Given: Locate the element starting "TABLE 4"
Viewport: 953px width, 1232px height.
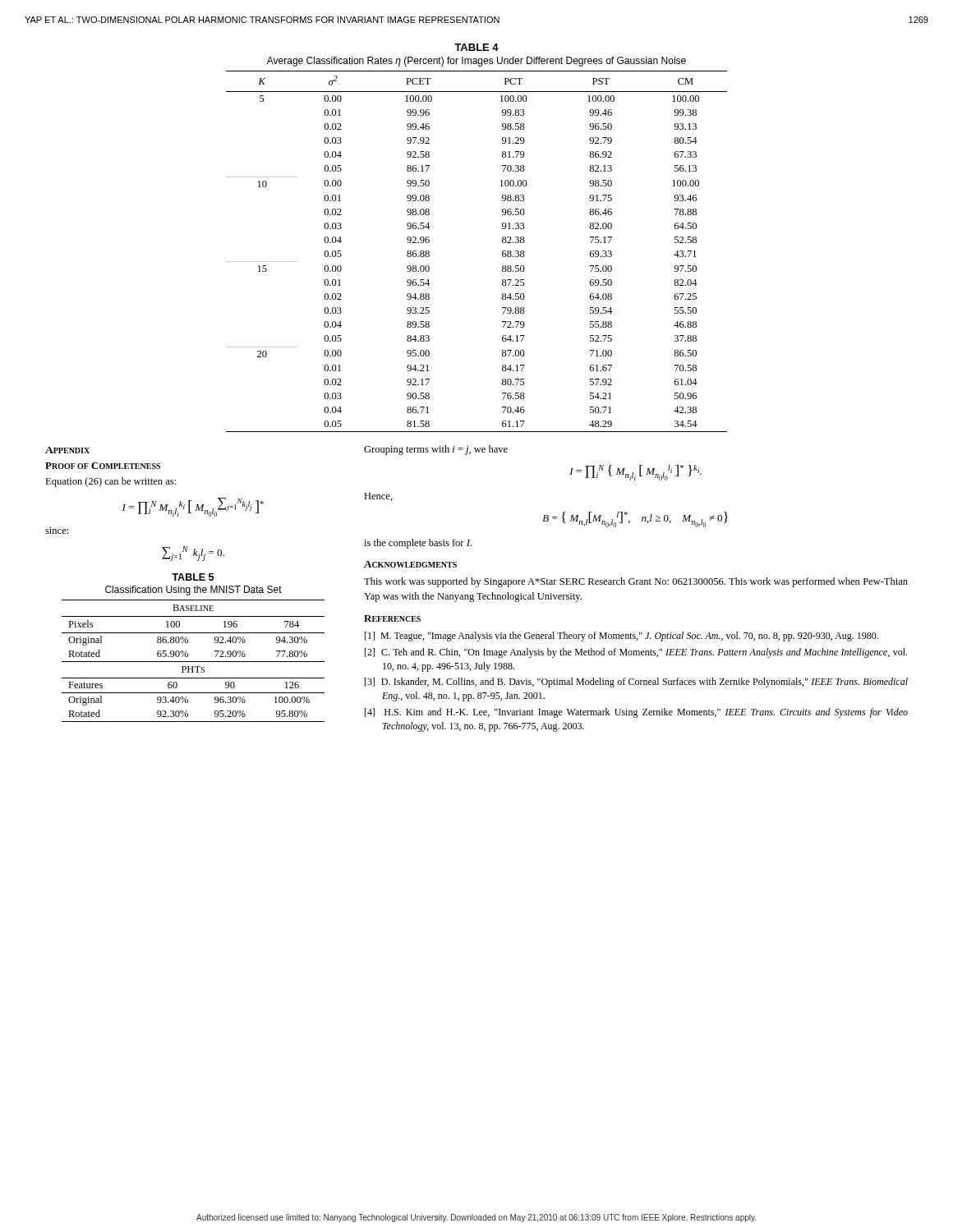Looking at the screenshot, I should pos(476,47).
